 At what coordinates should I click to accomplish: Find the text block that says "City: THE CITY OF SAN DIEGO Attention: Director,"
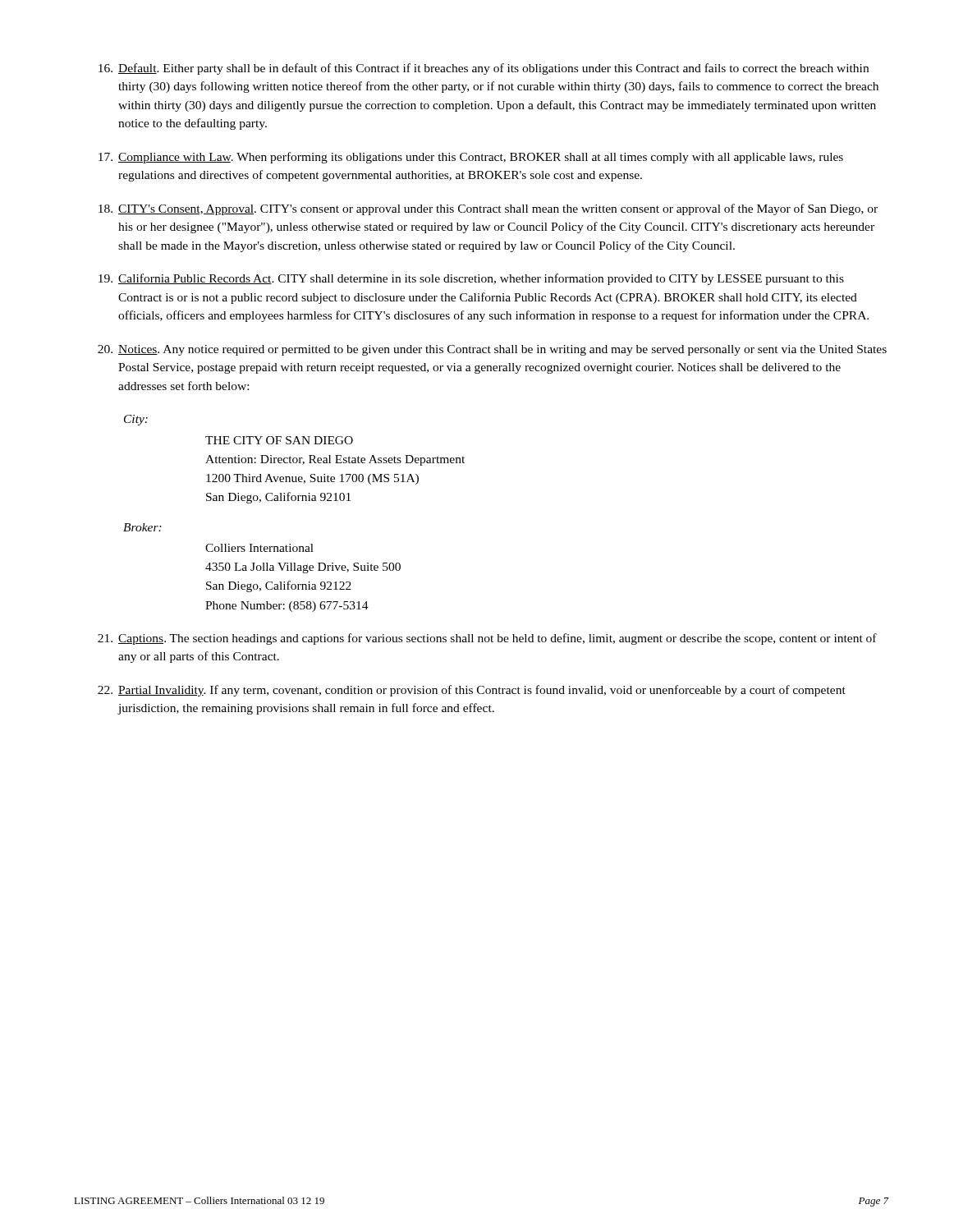click(136, 420)
